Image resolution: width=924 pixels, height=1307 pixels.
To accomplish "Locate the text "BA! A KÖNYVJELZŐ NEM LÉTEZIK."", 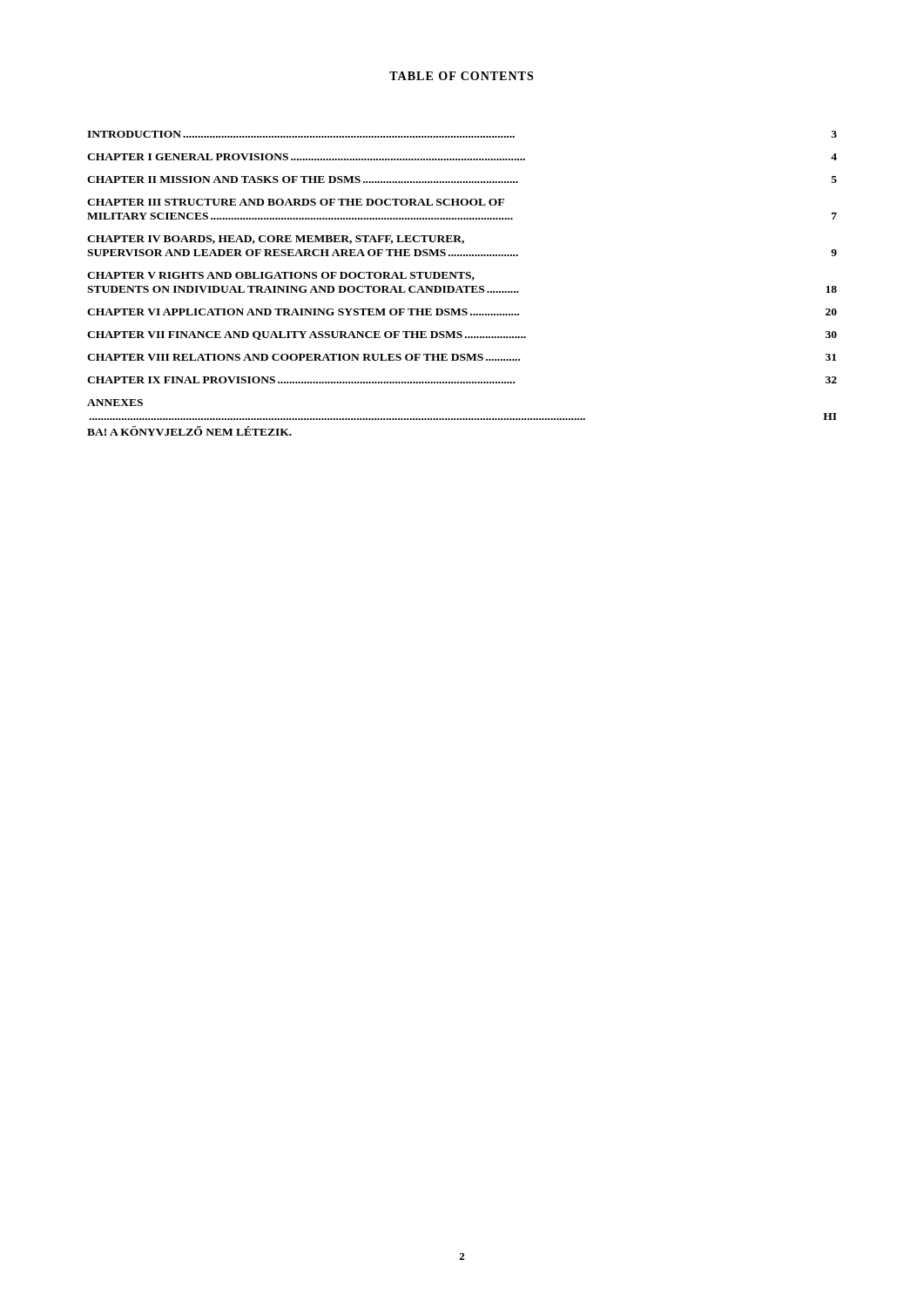I will [190, 432].
